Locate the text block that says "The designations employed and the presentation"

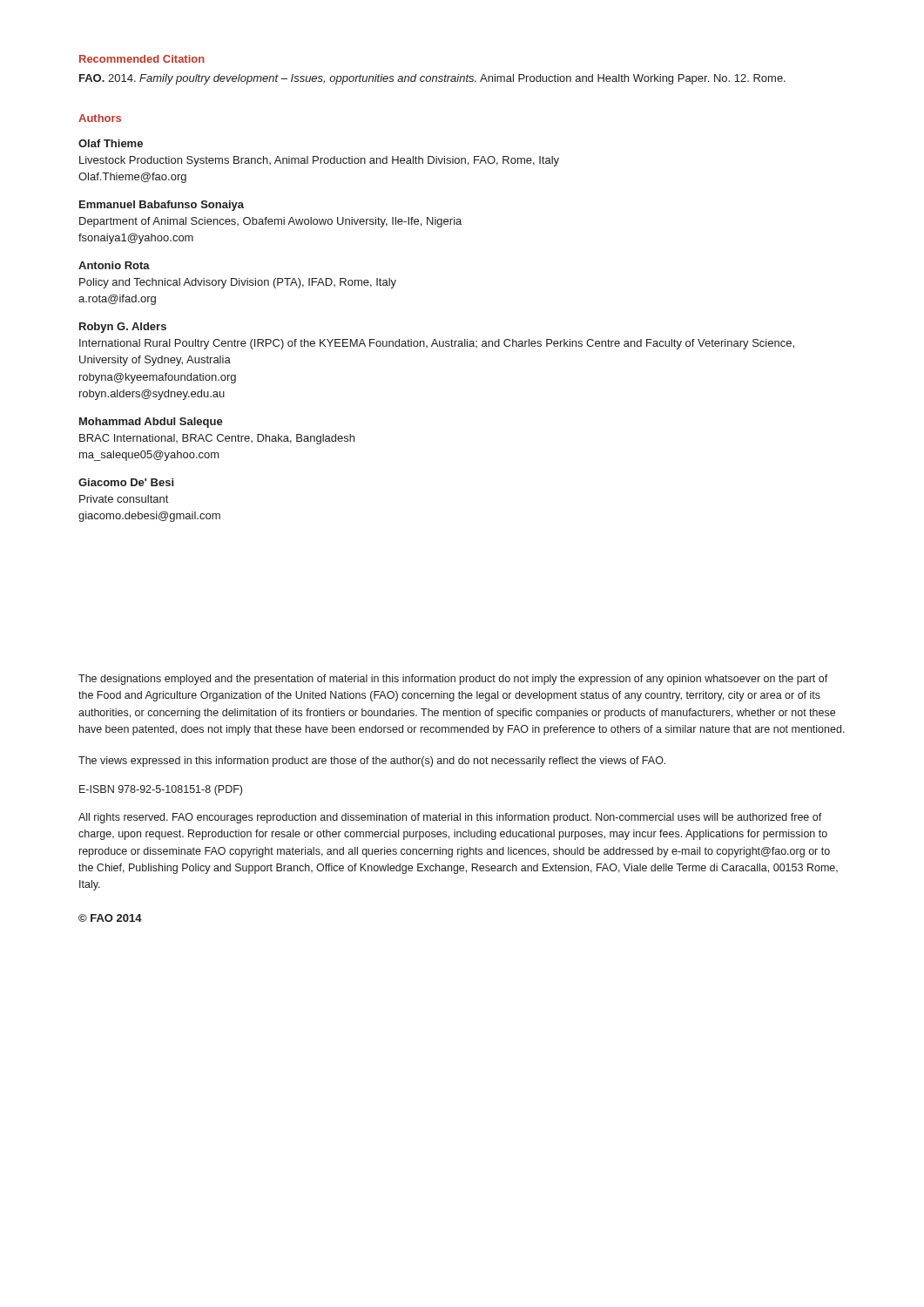[462, 704]
